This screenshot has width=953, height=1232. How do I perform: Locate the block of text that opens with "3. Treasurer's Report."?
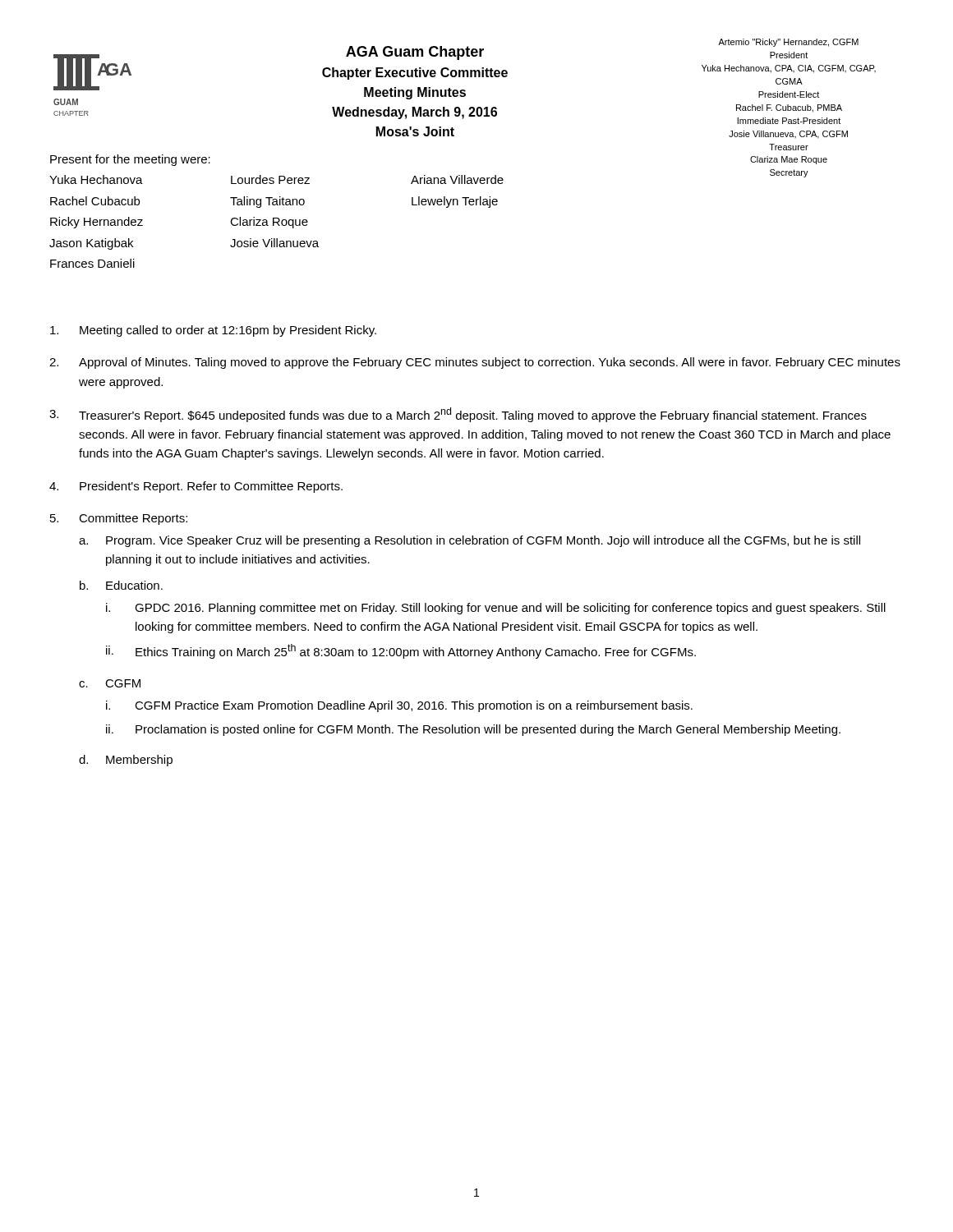pos(476,433)
